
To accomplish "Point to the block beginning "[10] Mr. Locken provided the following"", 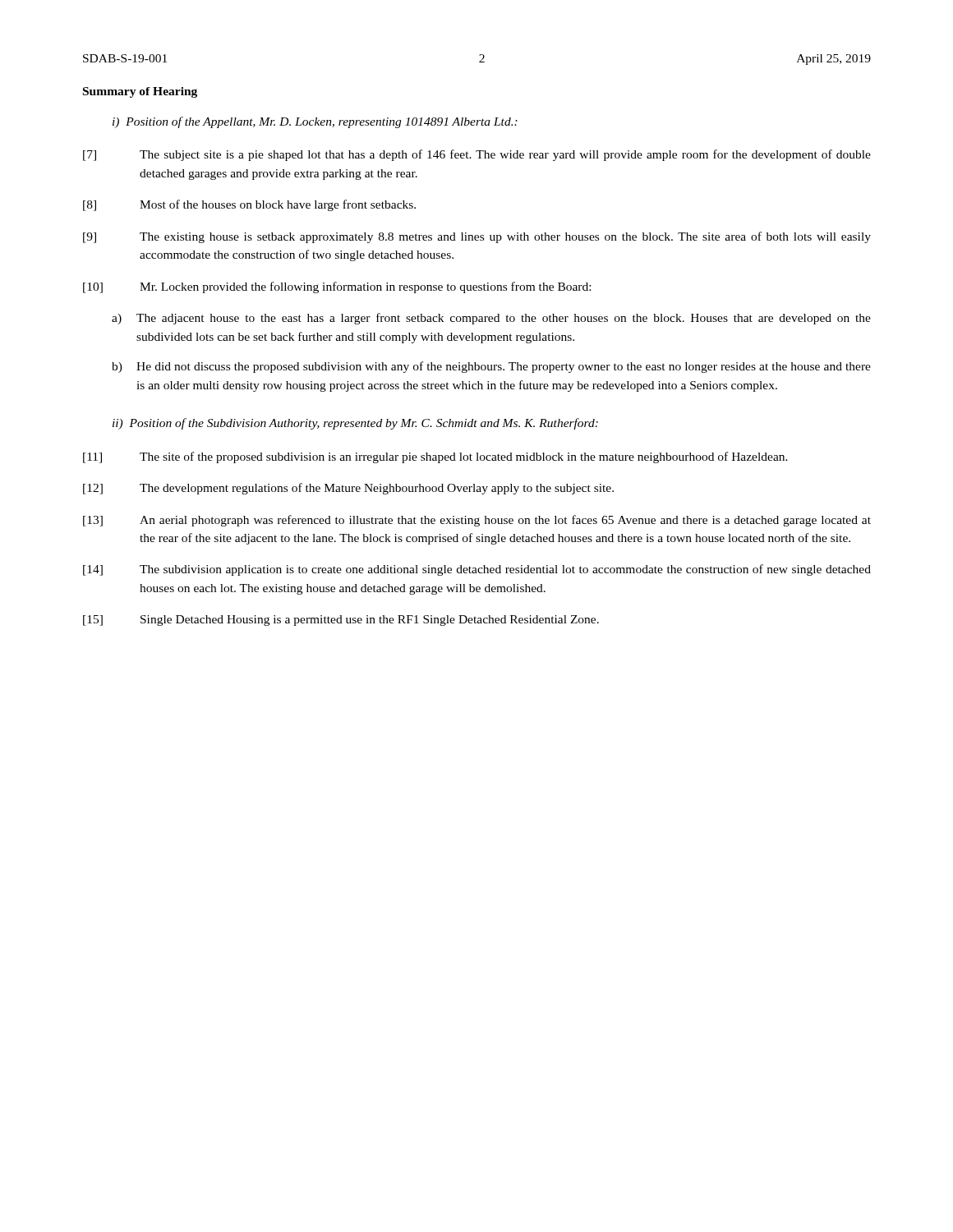I will (x=476, y=287).
